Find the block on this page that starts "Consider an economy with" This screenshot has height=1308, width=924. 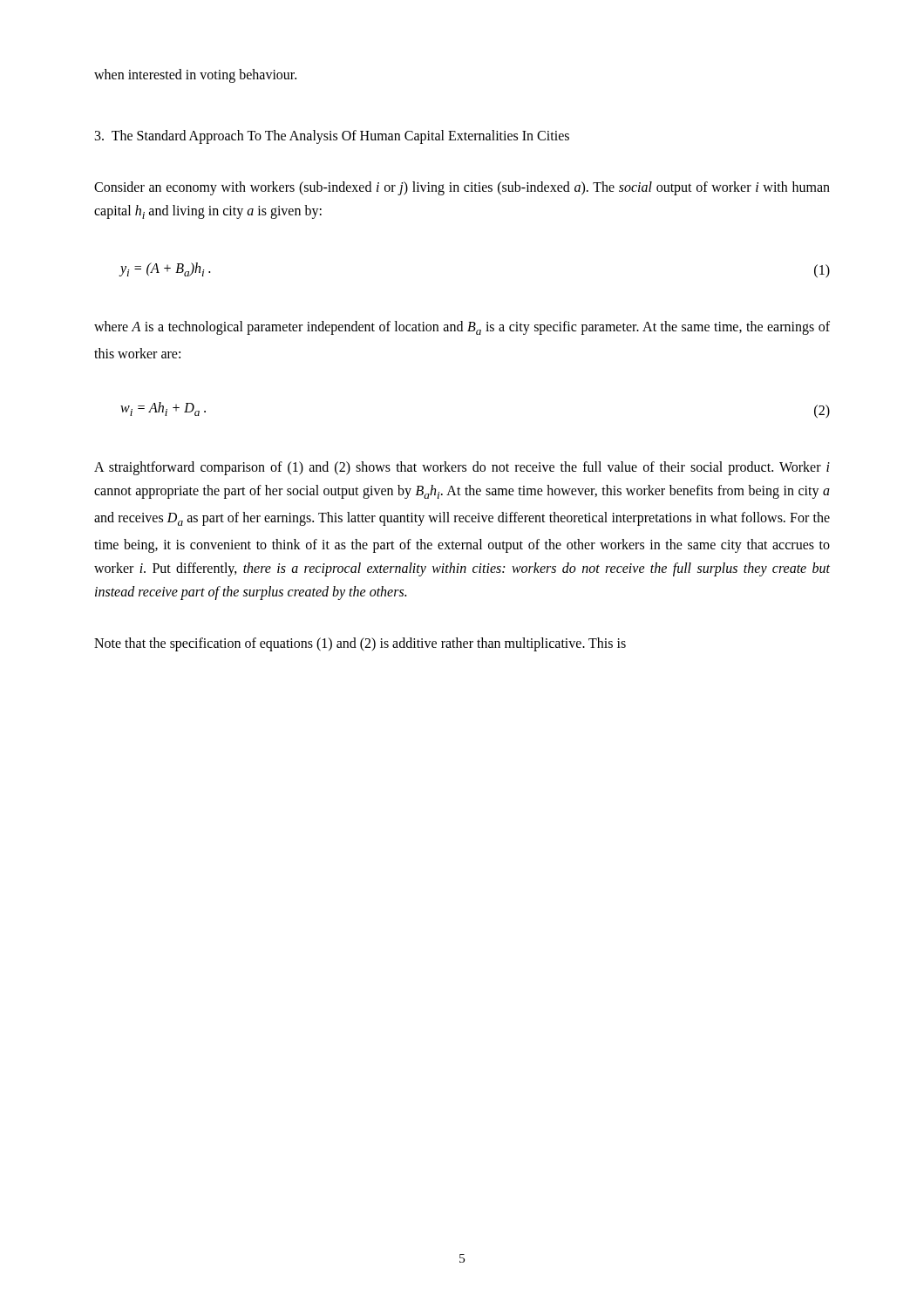pyautogui.click(x=462, y=201)
